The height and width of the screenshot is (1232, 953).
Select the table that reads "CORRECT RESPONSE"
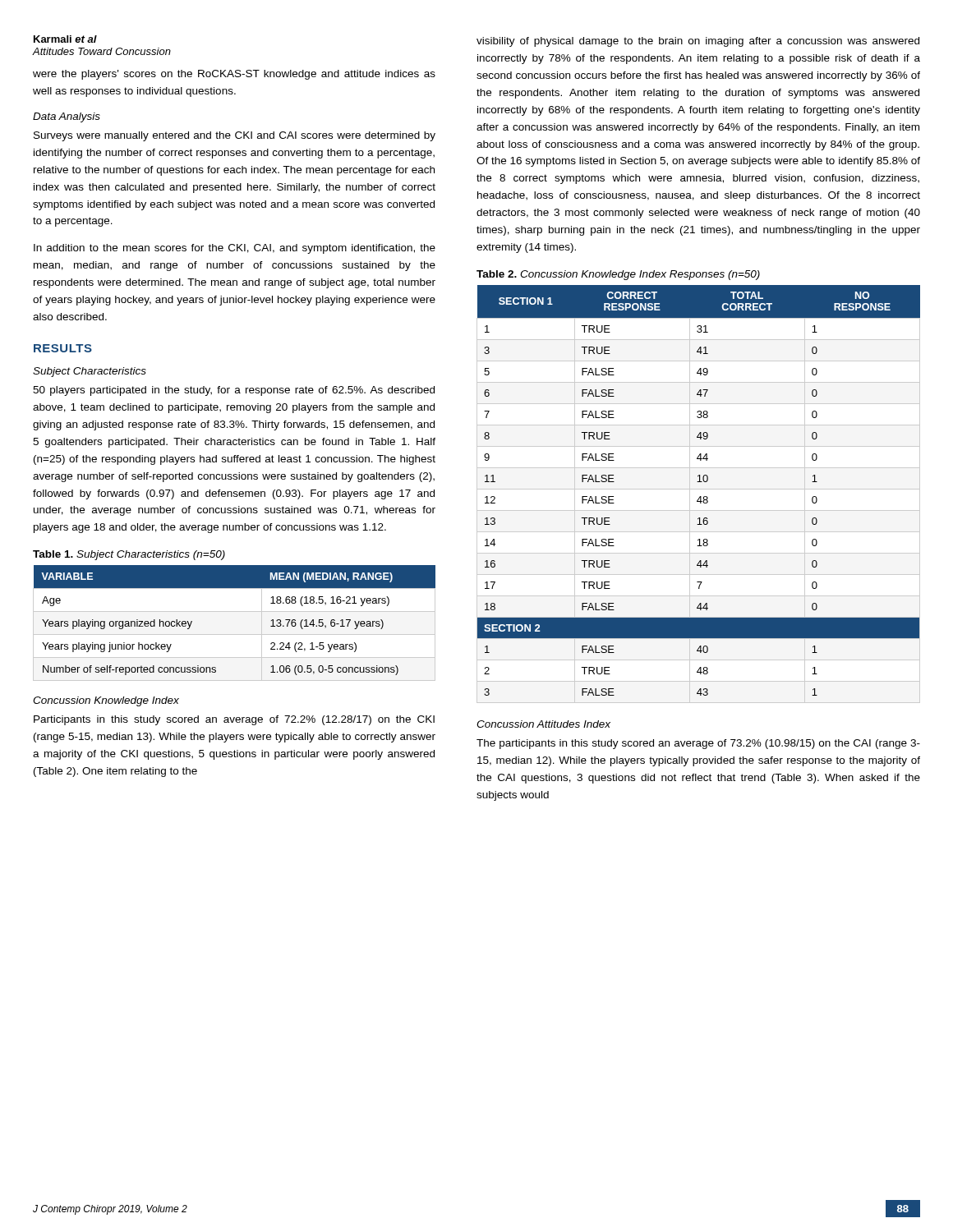coord(698,494)
